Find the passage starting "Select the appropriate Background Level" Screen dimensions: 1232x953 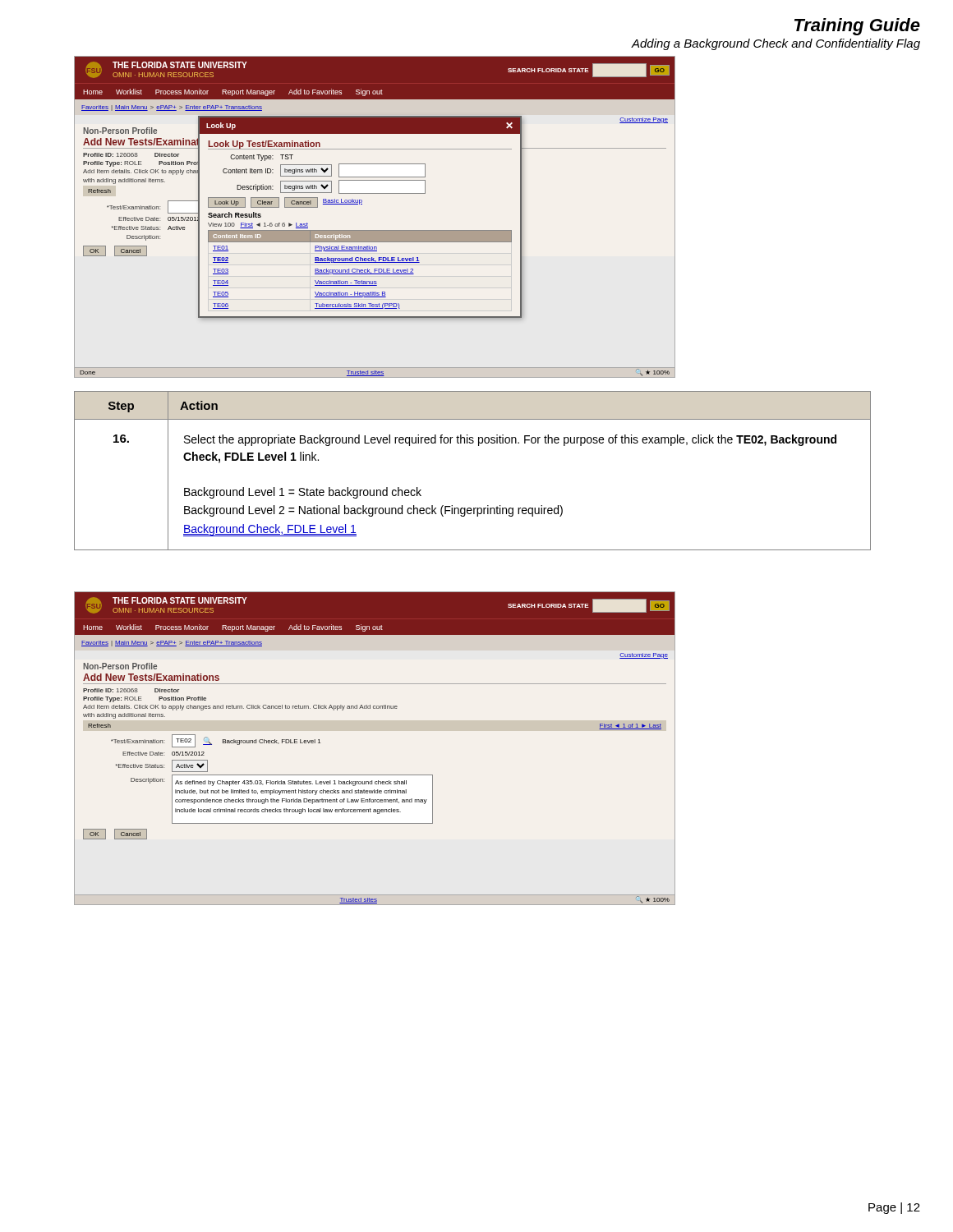coord(510,448)
